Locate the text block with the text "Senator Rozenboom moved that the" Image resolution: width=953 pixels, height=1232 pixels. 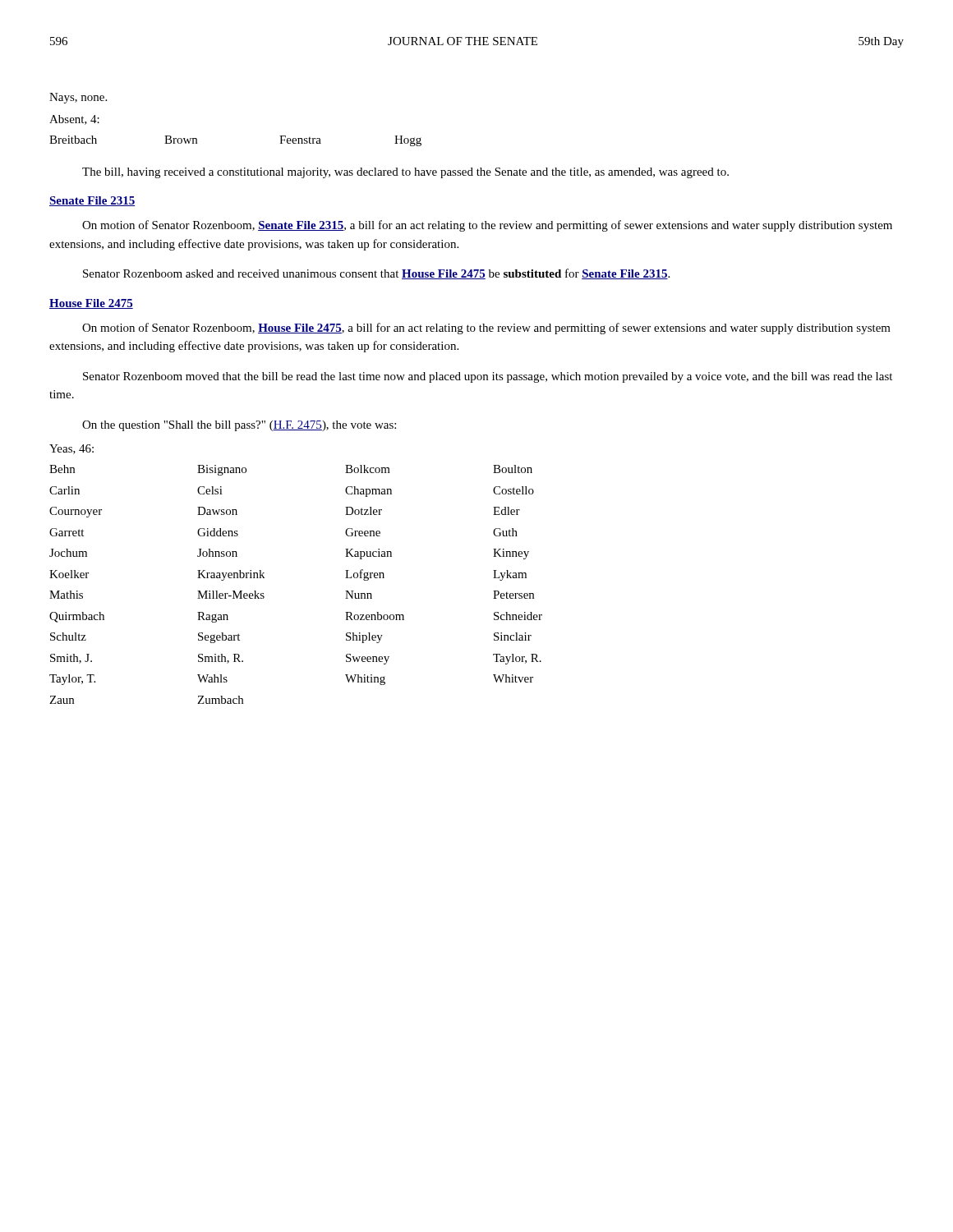pyautogui.click(x=476, y=385)
